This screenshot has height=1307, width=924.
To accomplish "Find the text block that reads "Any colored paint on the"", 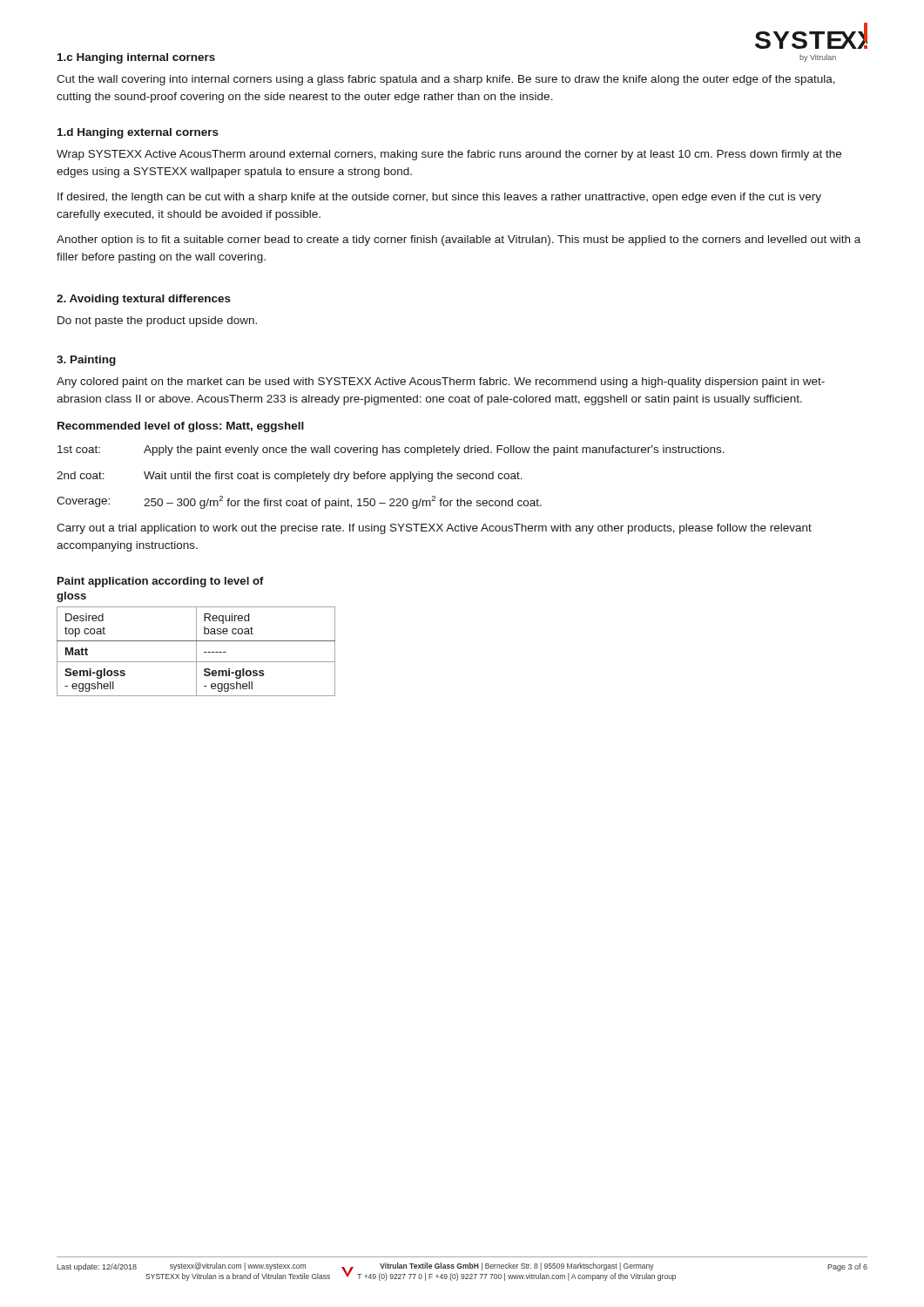I will pos(441,390).
